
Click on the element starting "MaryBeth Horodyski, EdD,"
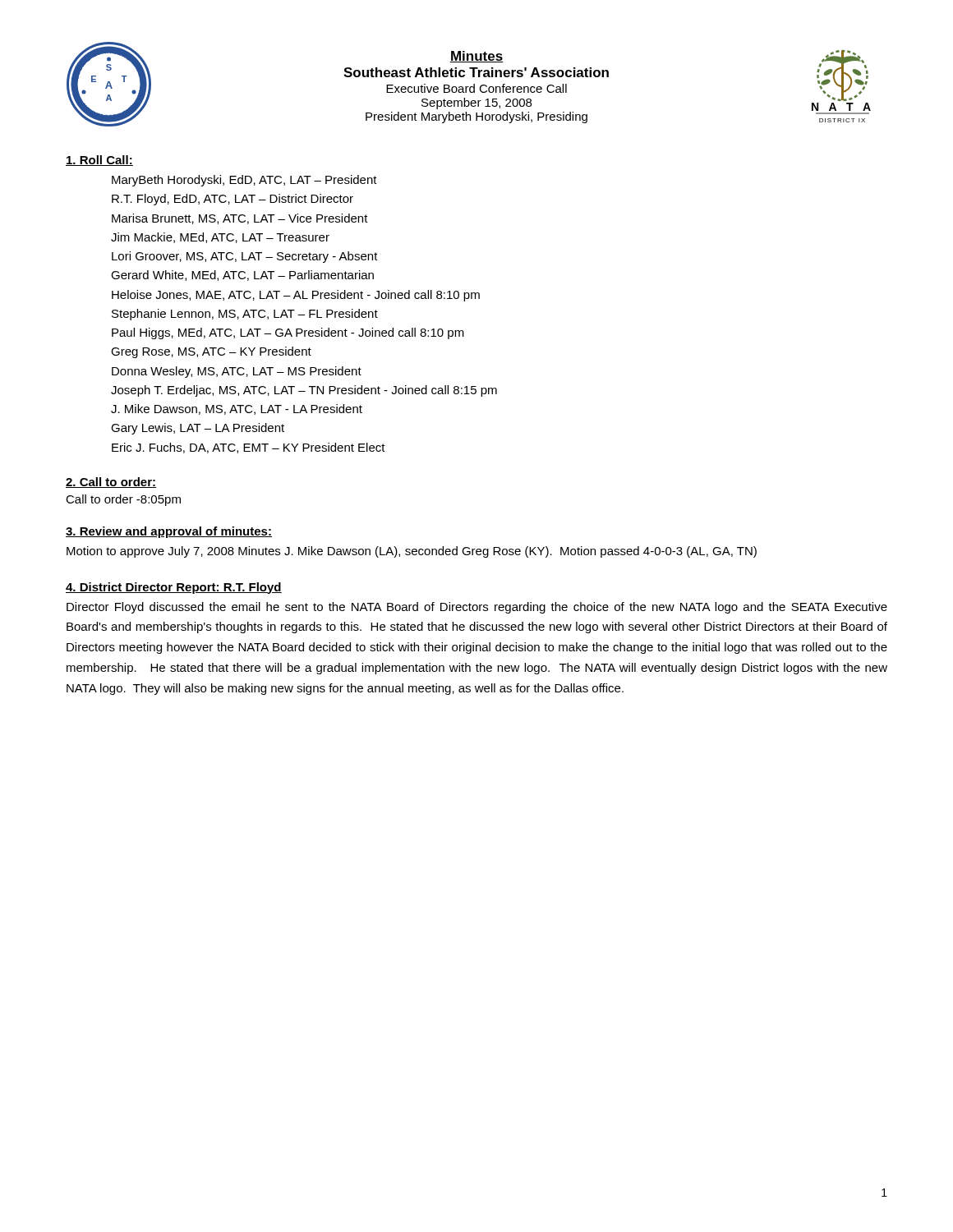[244, 179]
